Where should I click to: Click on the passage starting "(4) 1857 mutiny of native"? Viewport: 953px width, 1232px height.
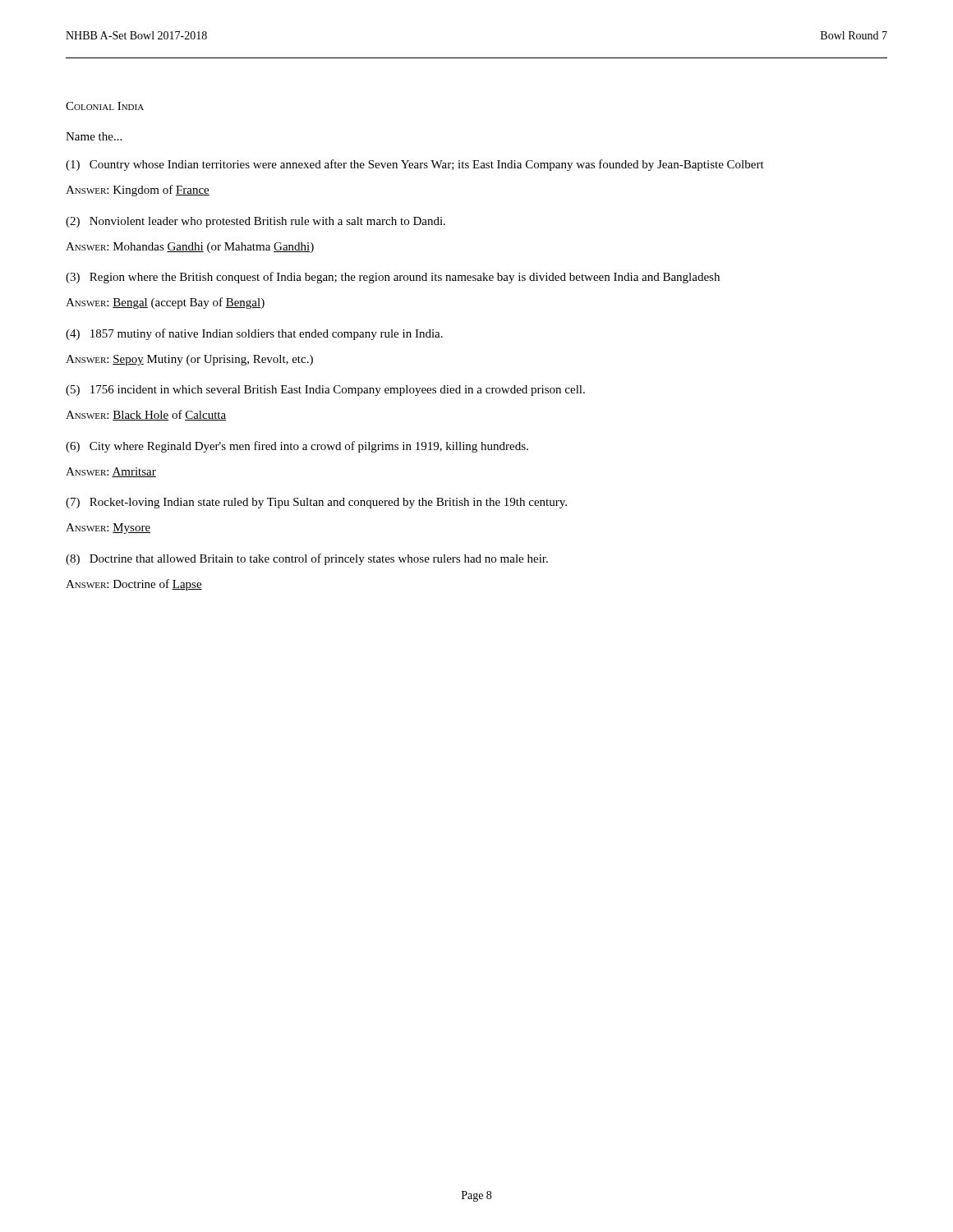[x=254, y=333]
